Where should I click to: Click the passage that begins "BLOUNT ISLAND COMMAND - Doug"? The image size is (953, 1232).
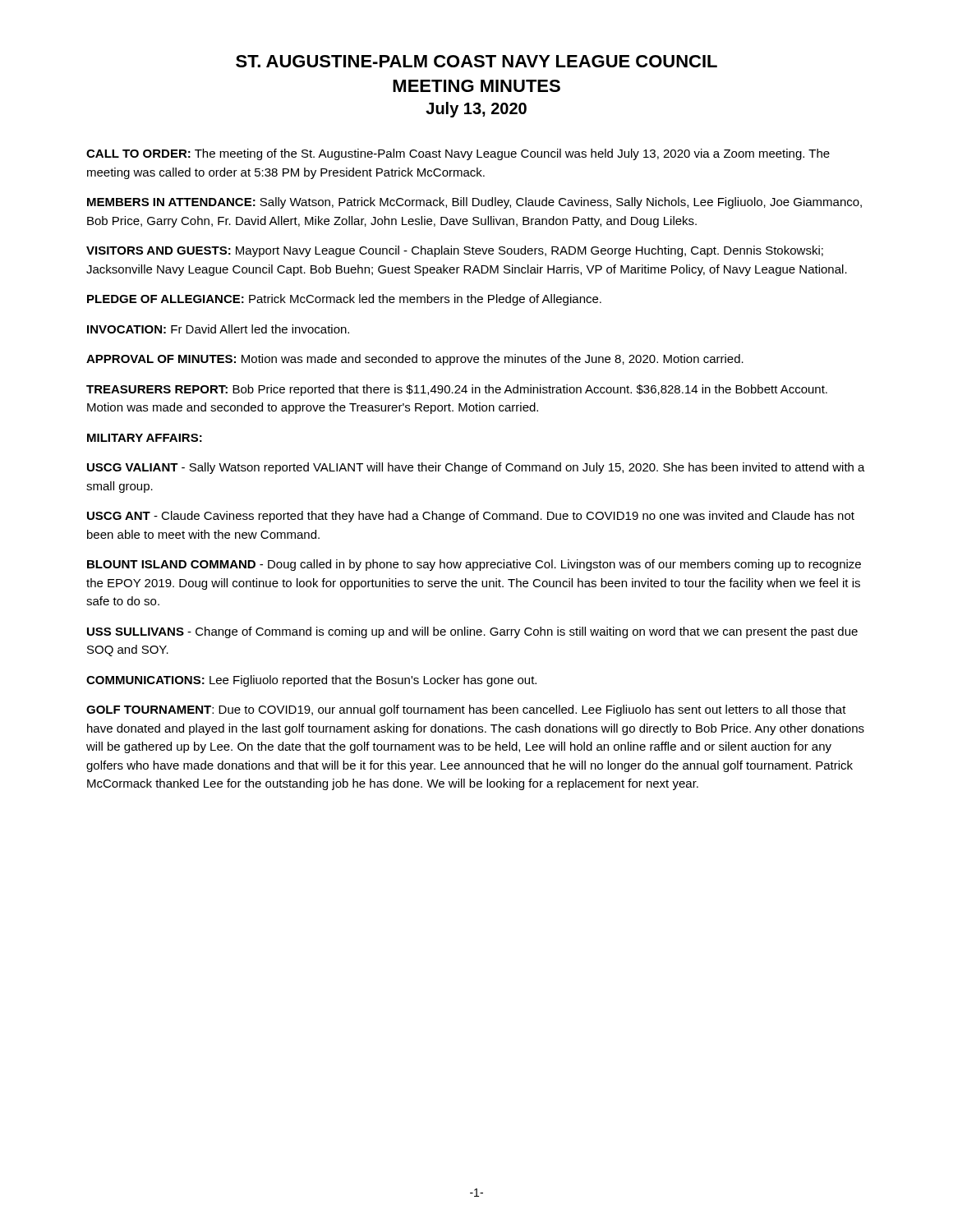474,583
